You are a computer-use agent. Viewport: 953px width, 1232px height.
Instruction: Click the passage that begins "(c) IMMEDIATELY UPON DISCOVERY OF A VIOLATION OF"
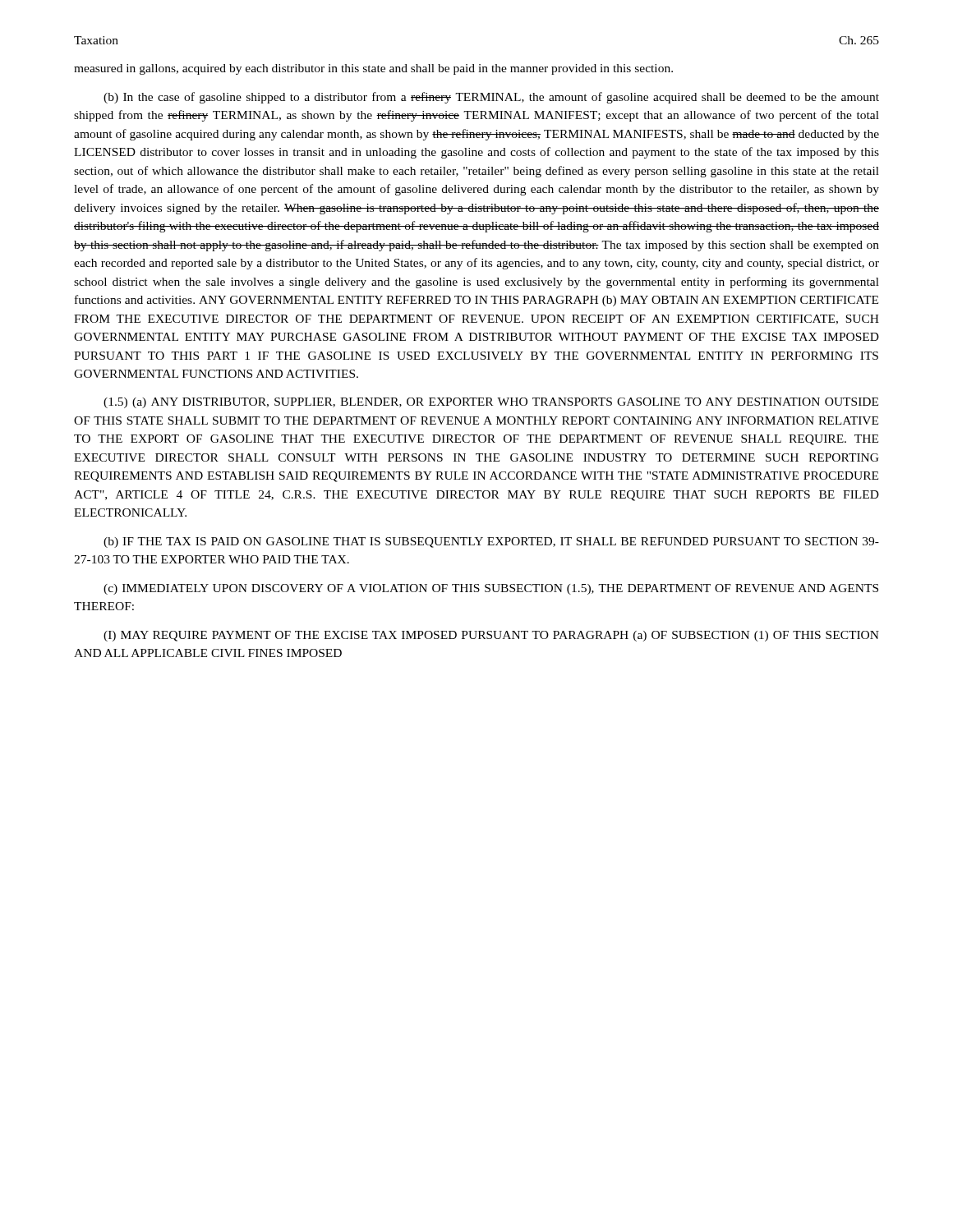pos(476,597)
